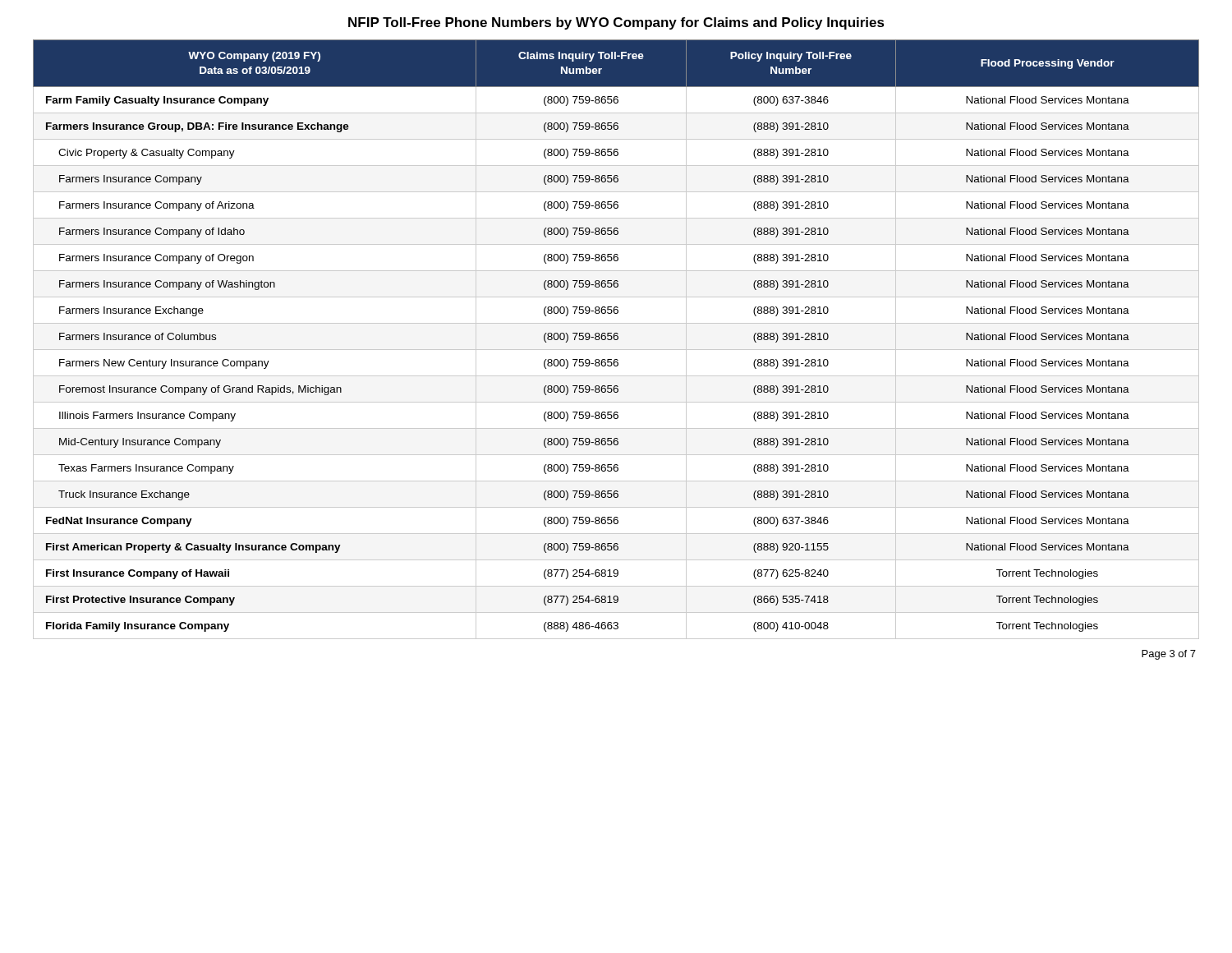The width and height of the screenshot is (1232, 953).
Task: Find the table that mentions "(800) 759-8656"
Action: pyautogui.click(x=616, y=340)
